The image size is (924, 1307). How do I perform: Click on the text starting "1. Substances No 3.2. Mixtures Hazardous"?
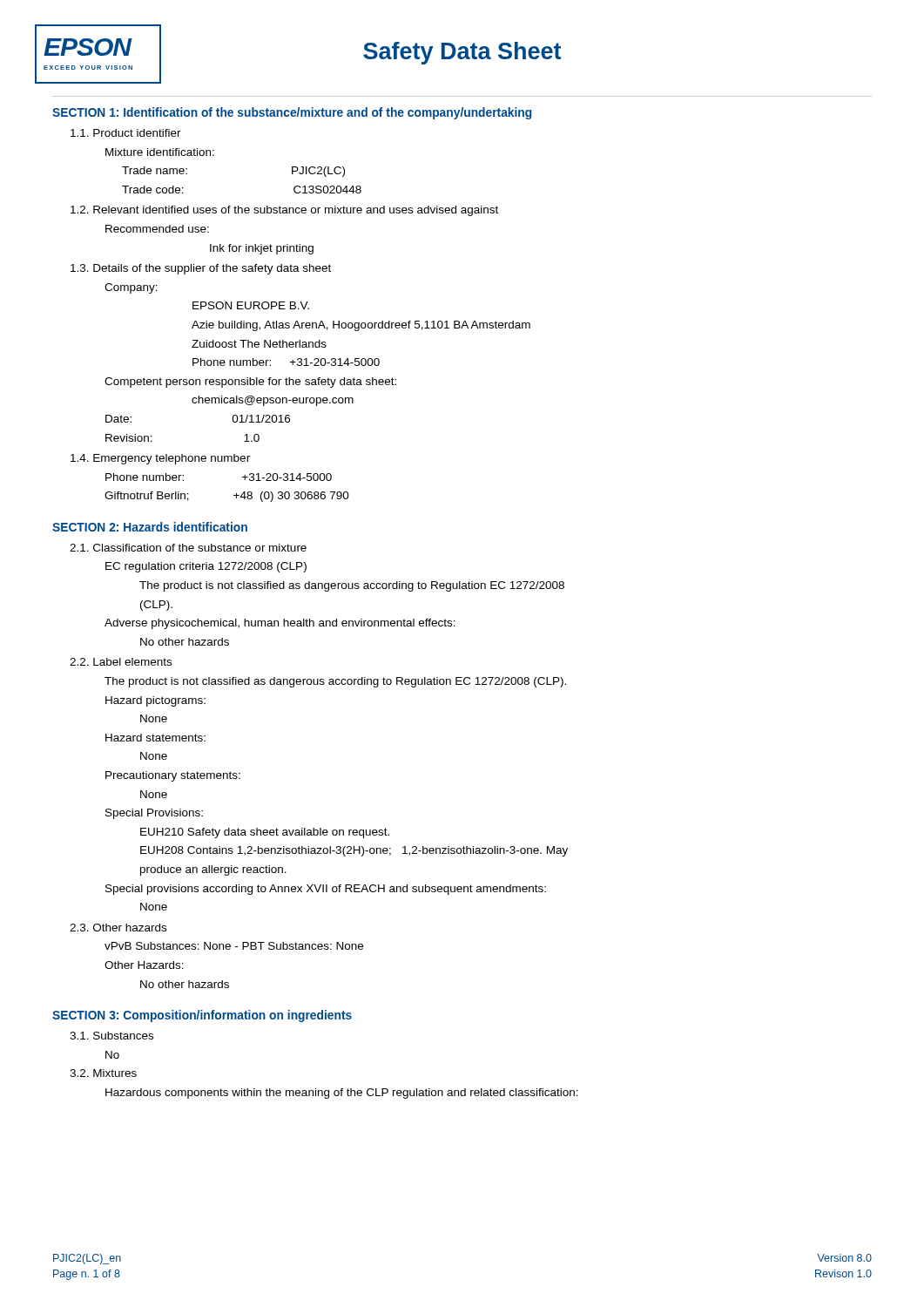click(x=111, y=1036)
